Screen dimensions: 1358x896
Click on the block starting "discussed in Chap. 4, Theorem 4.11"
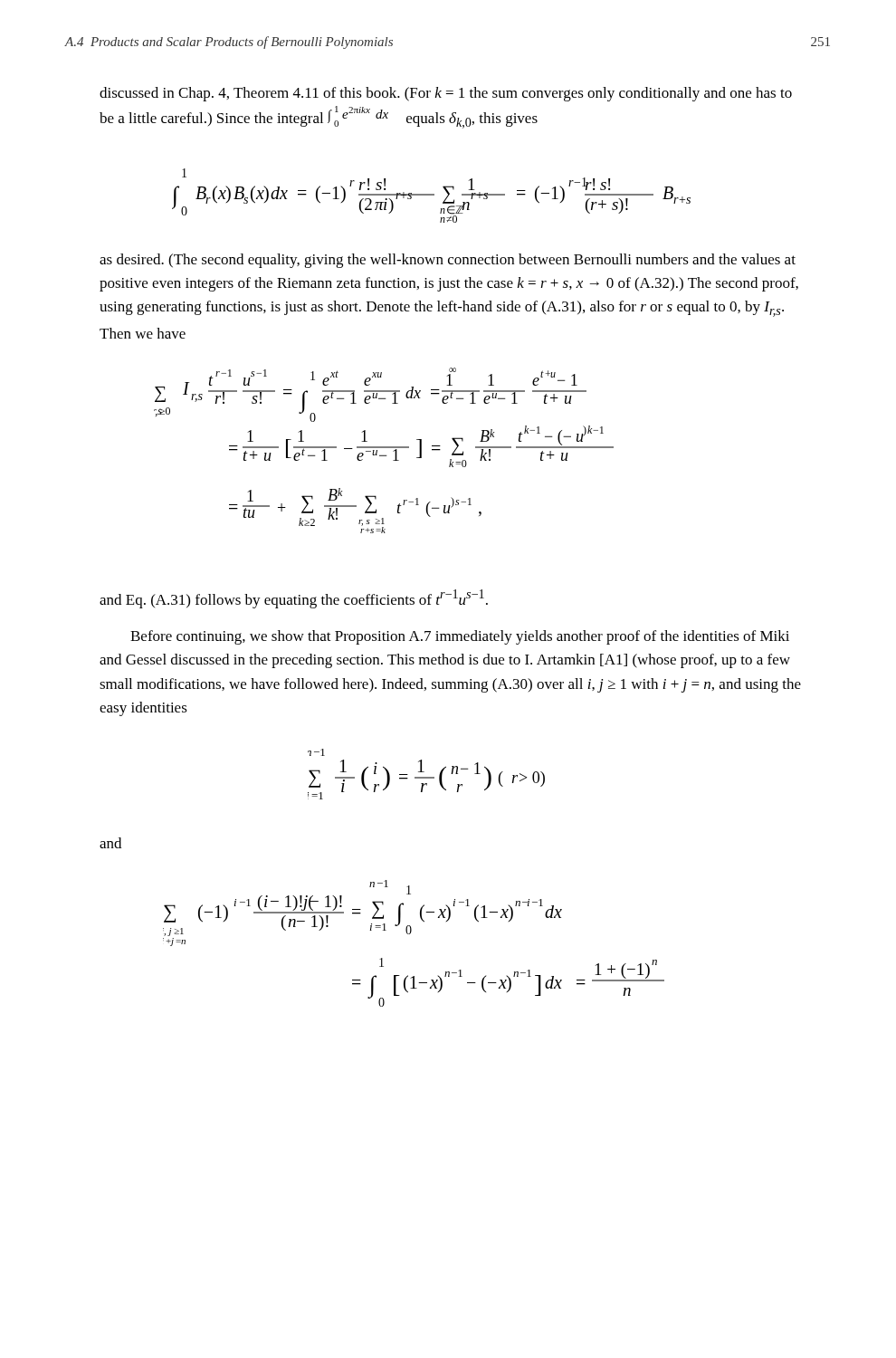pyautogui.click(x=446, y=107)
